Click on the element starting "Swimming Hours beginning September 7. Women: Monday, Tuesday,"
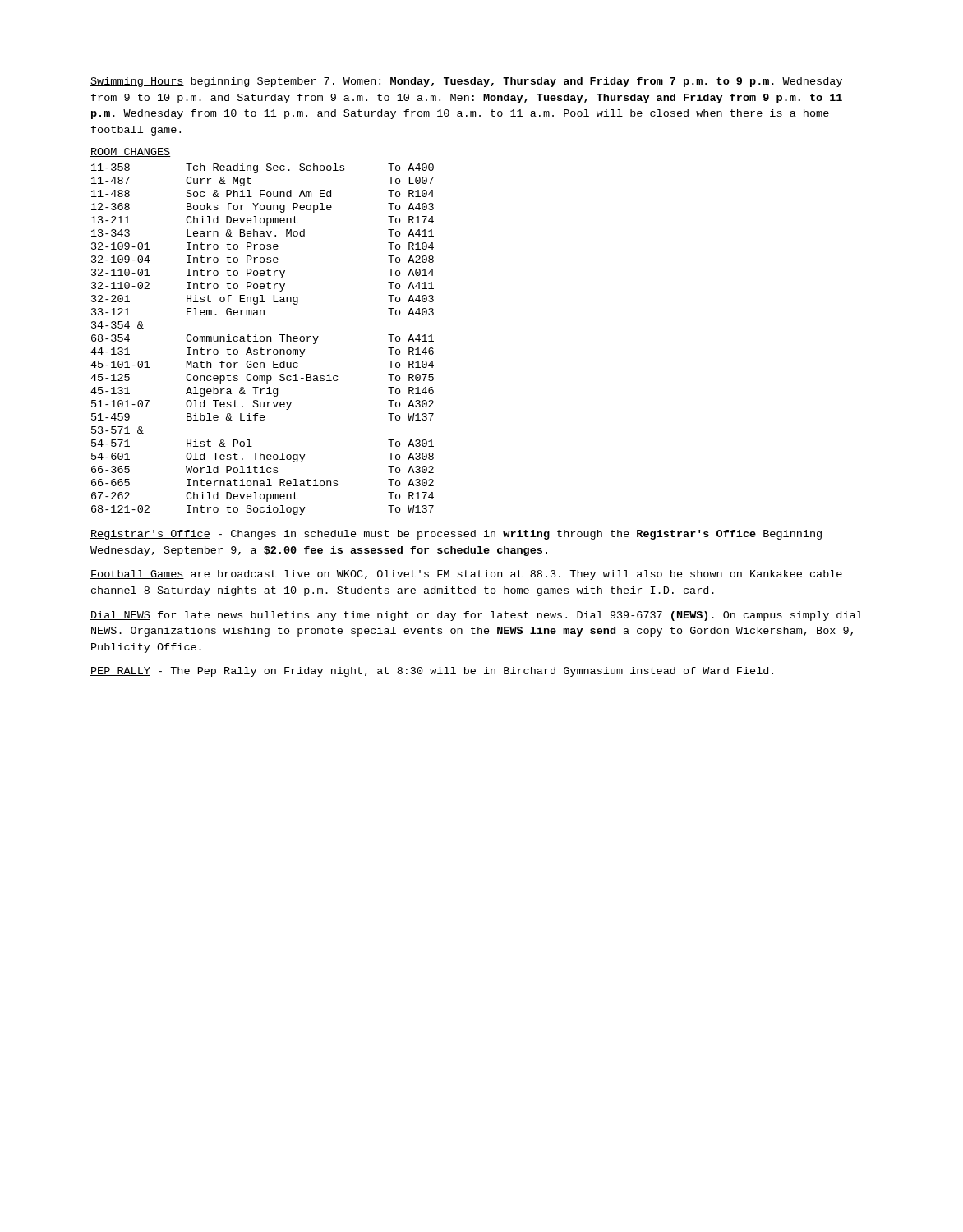 pos(467,106)
